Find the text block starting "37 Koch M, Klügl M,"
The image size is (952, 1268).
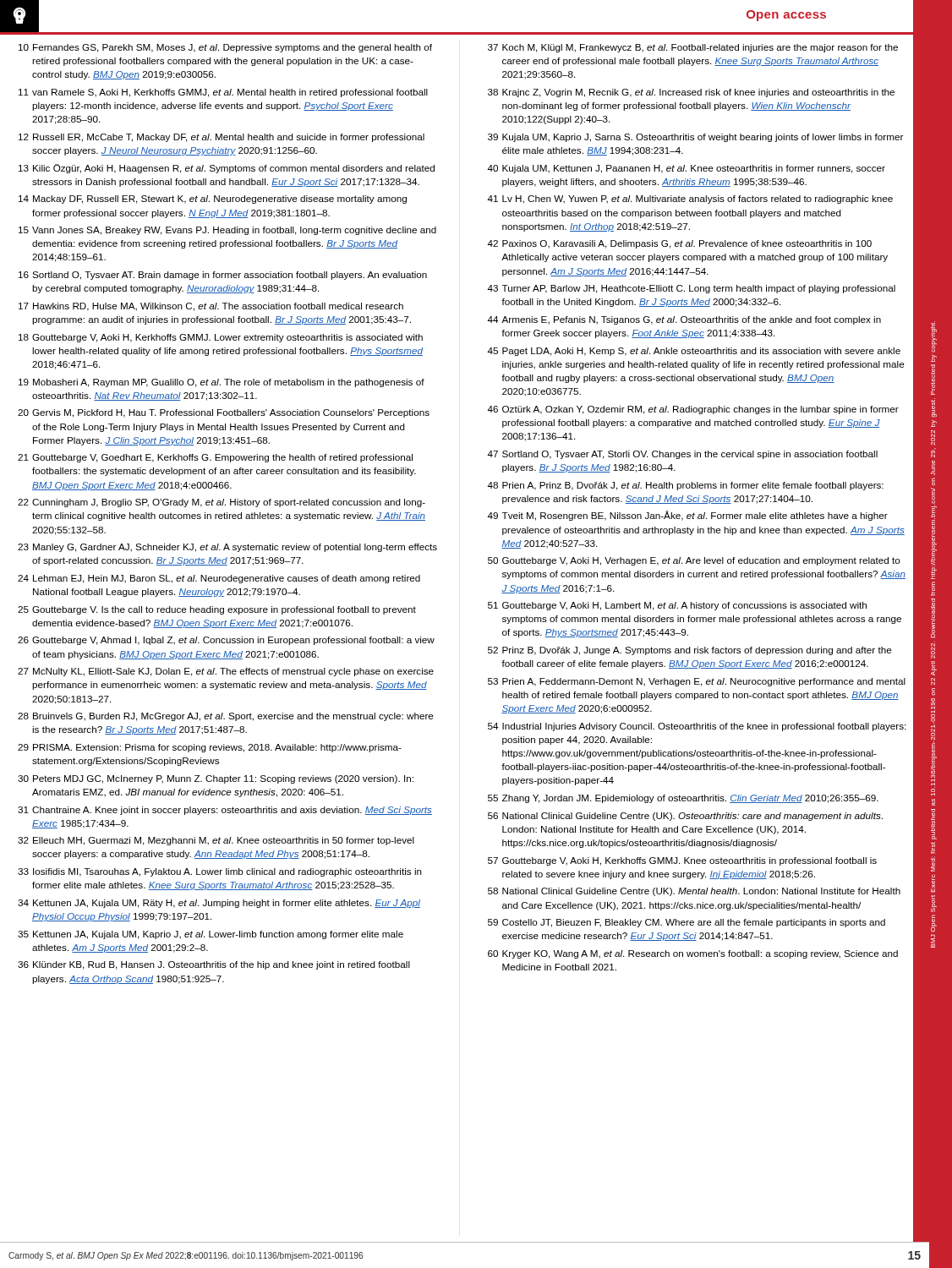click(694, 61)
